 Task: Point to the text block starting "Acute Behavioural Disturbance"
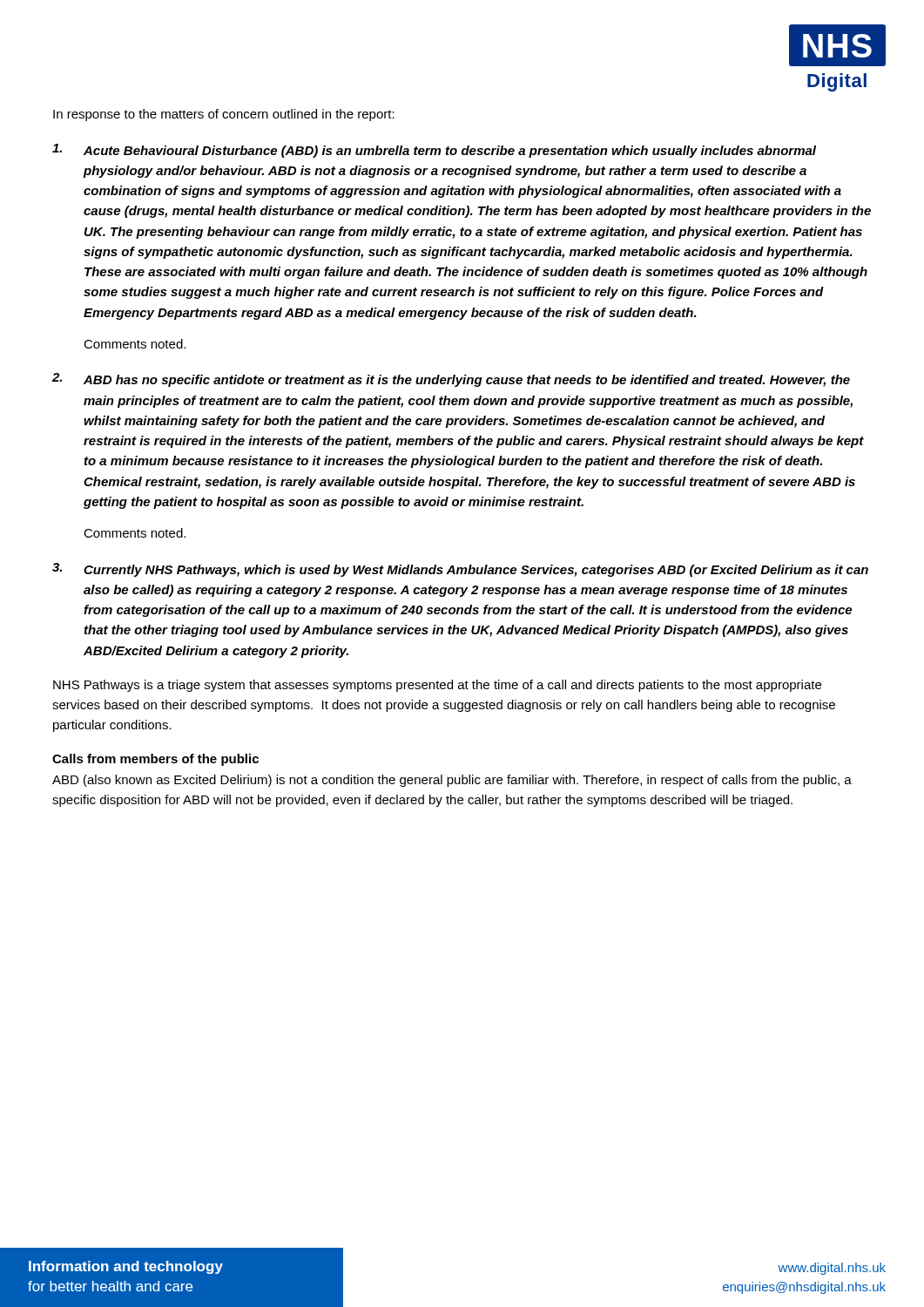click(462, 231)
